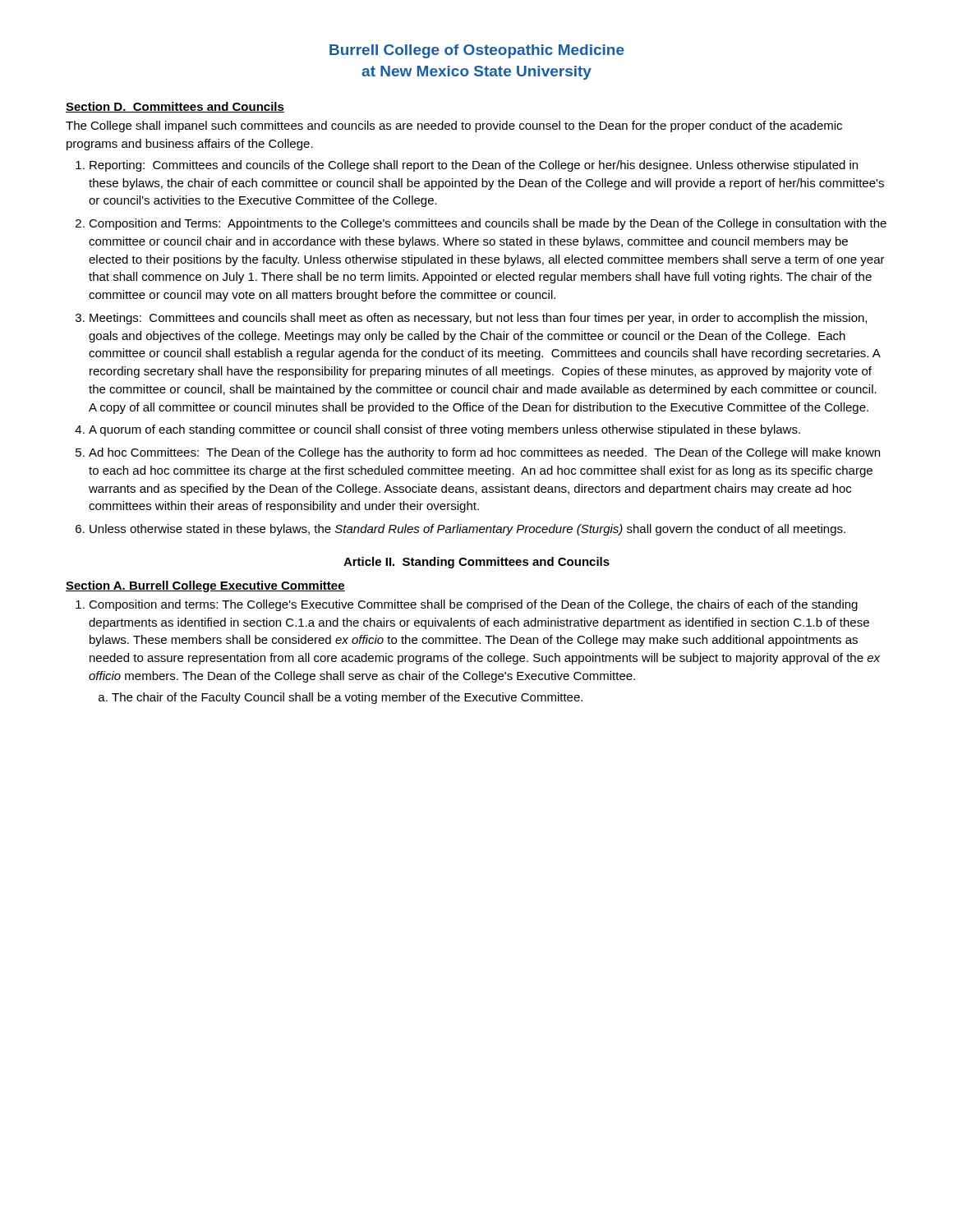Navigate to the block starting "Section A. Burrell College Executive Committee"
Image resolution: width=953 pixels, height=1232 pixels.
205,585
